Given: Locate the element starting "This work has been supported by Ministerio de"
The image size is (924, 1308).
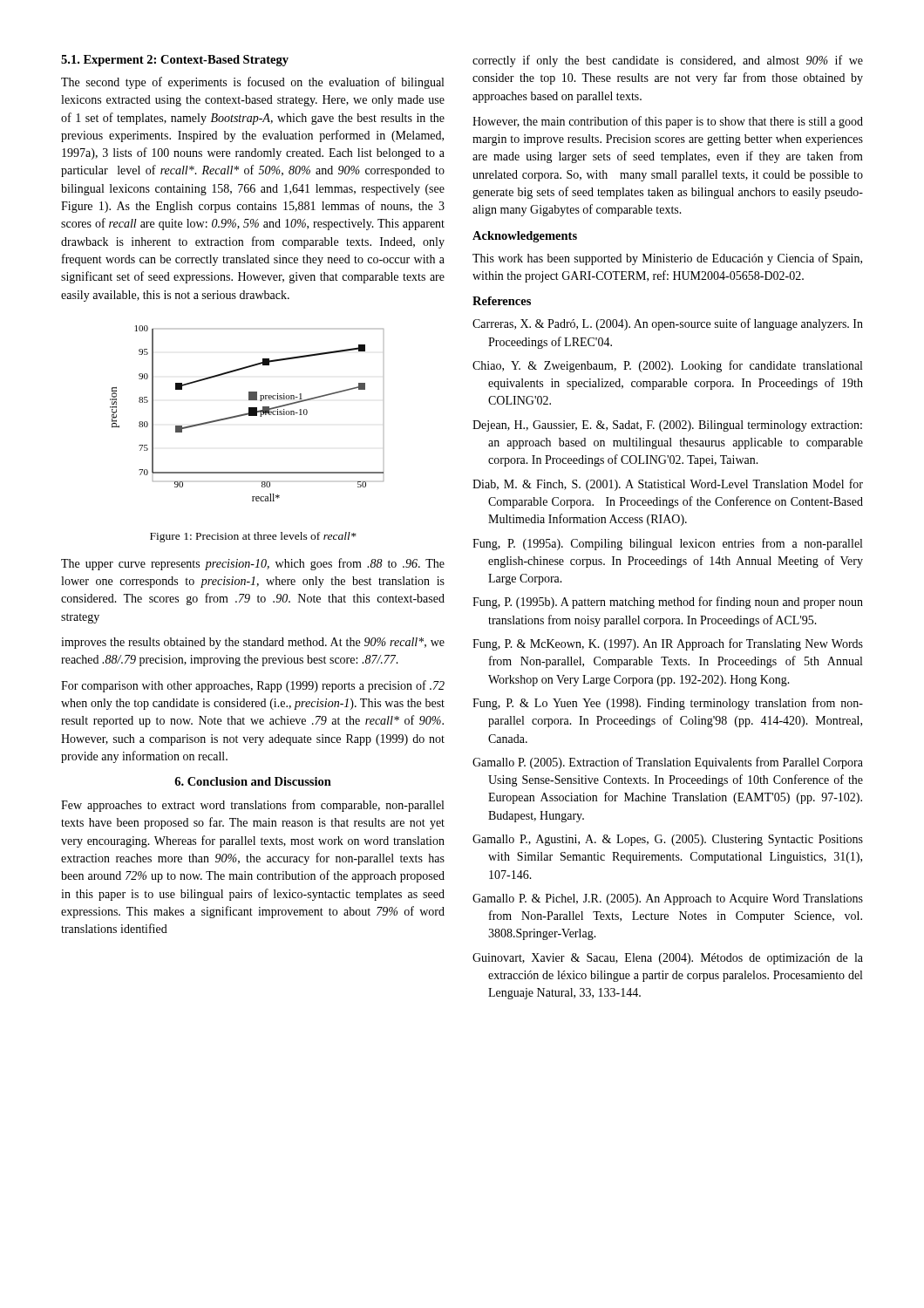Looking at the screenshot, I should click(668, 267).
